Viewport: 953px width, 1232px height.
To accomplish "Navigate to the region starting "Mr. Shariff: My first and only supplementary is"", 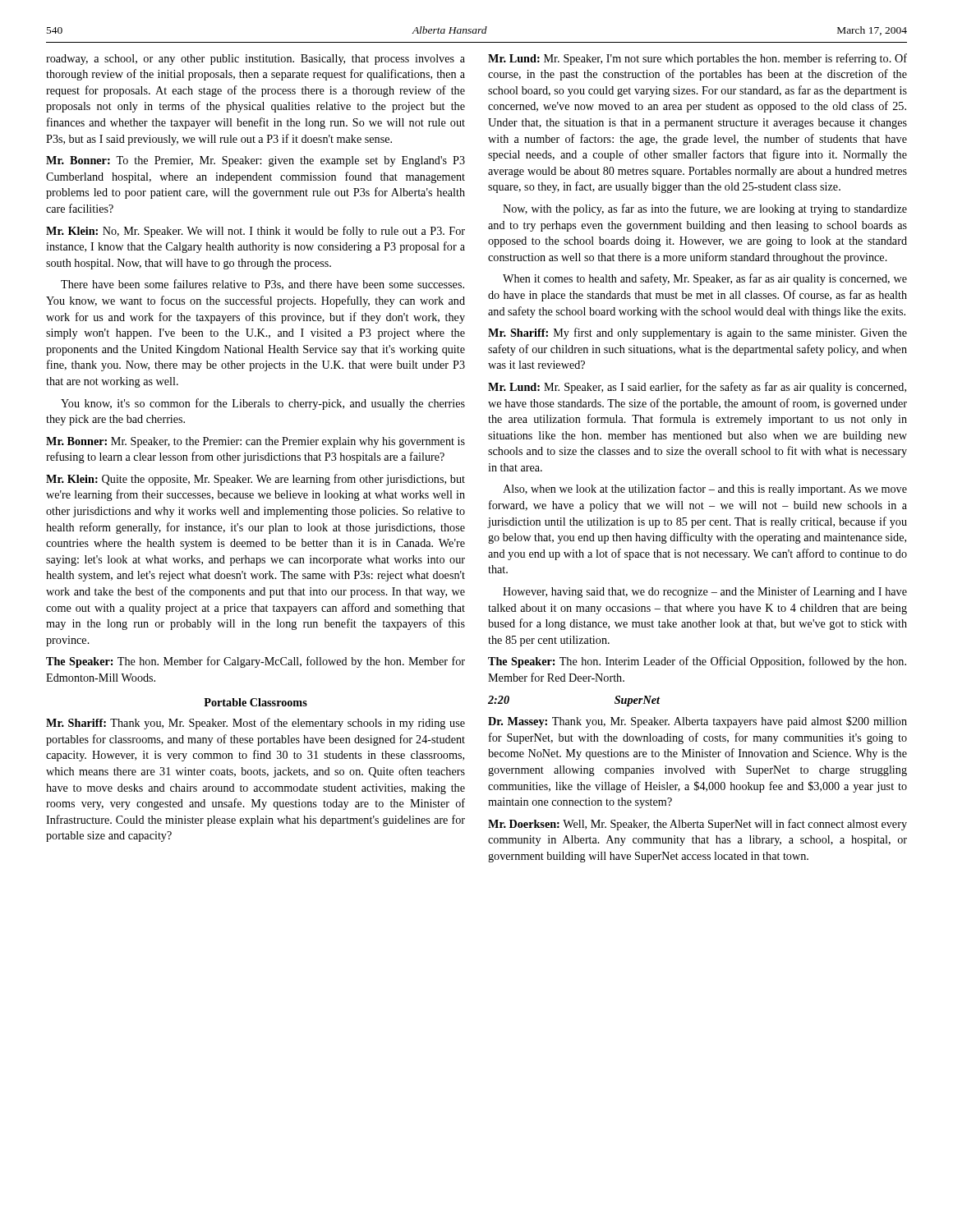I will 698,350.
